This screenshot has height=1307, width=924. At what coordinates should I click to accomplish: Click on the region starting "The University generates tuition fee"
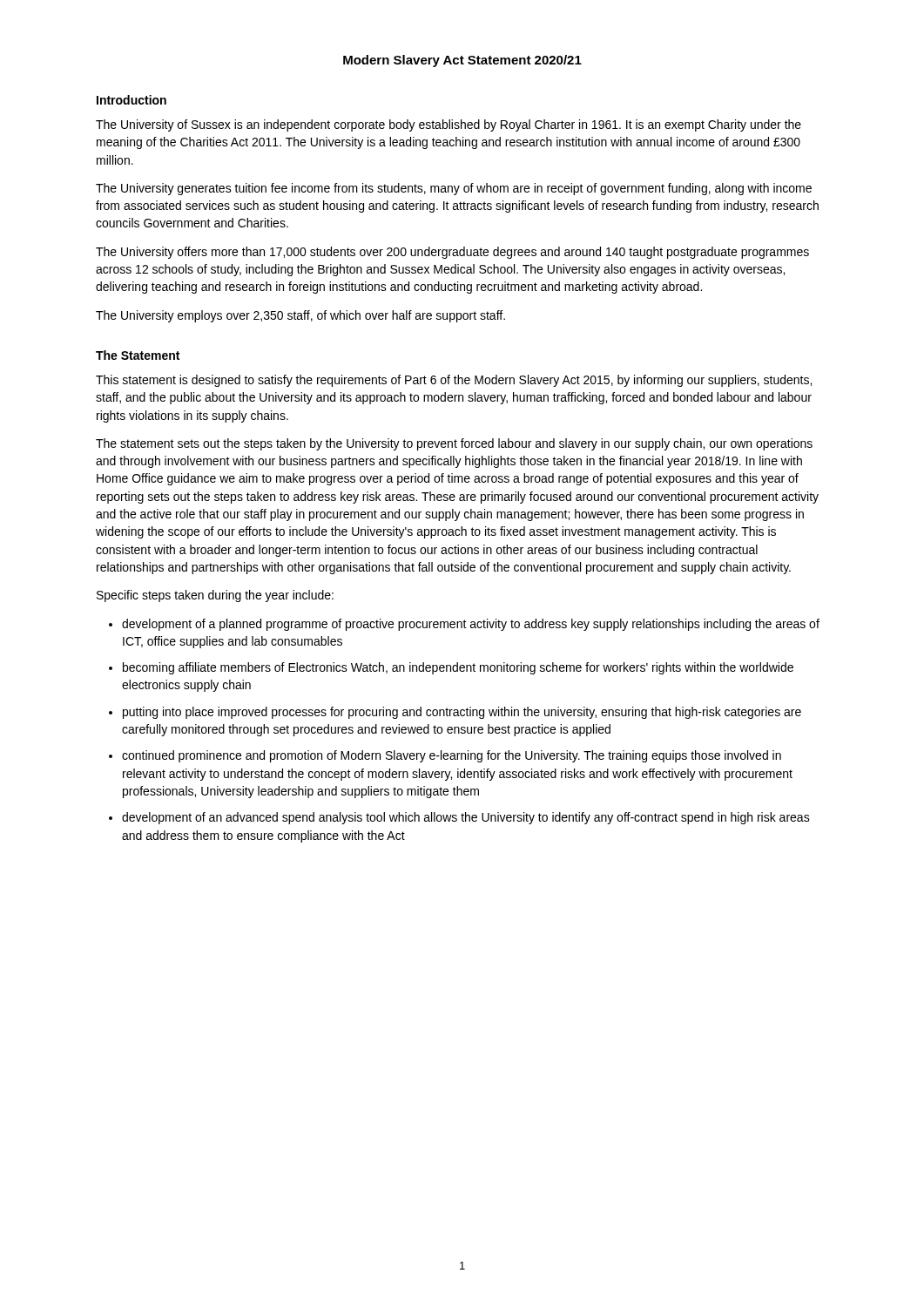[x=458, y=206]
